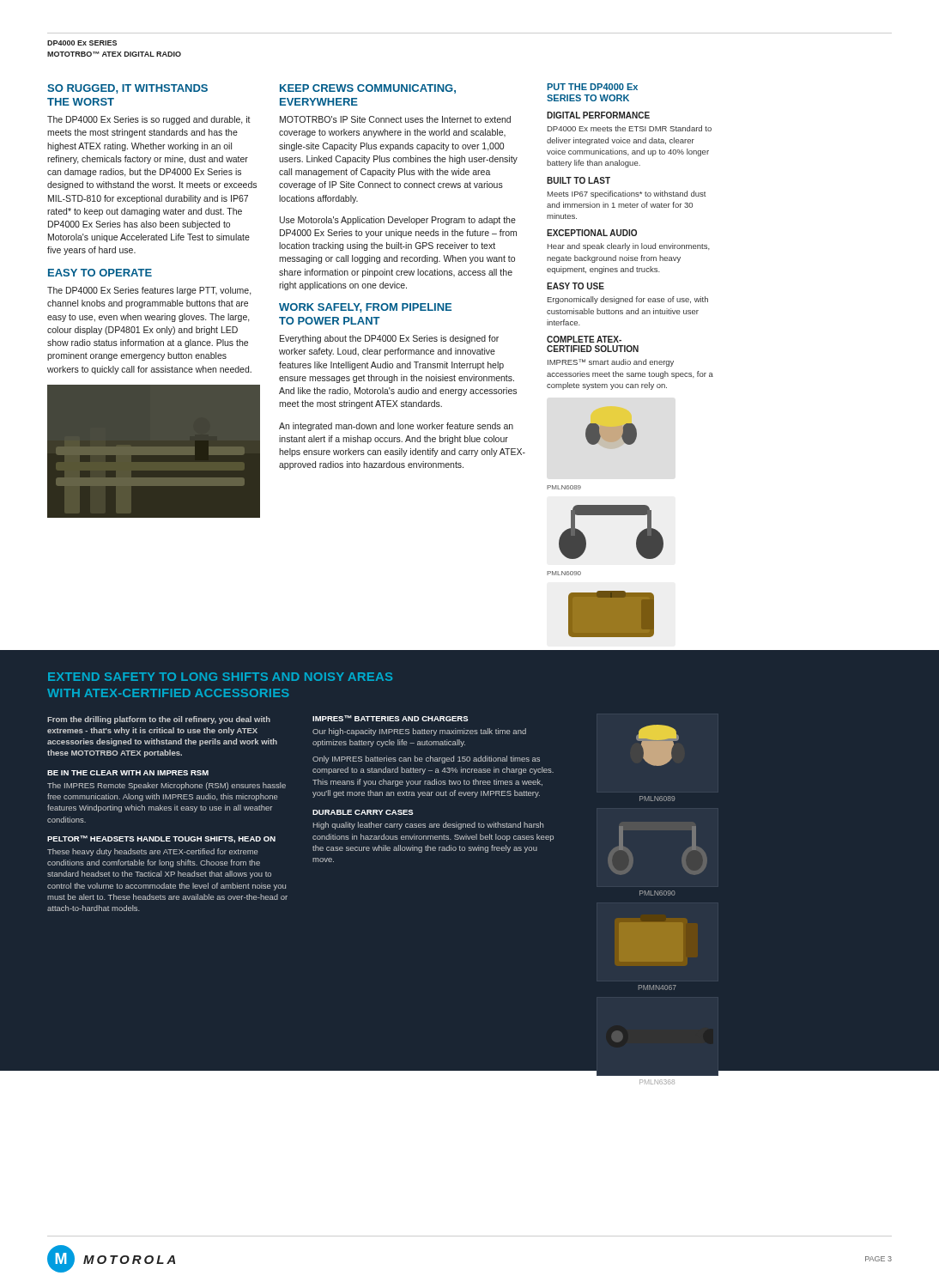The width and height of the screenshot is (939, 1288).
Task: Point to the block starting "Only IMPRES batteries can be charged"
Action: pos(433,776)
